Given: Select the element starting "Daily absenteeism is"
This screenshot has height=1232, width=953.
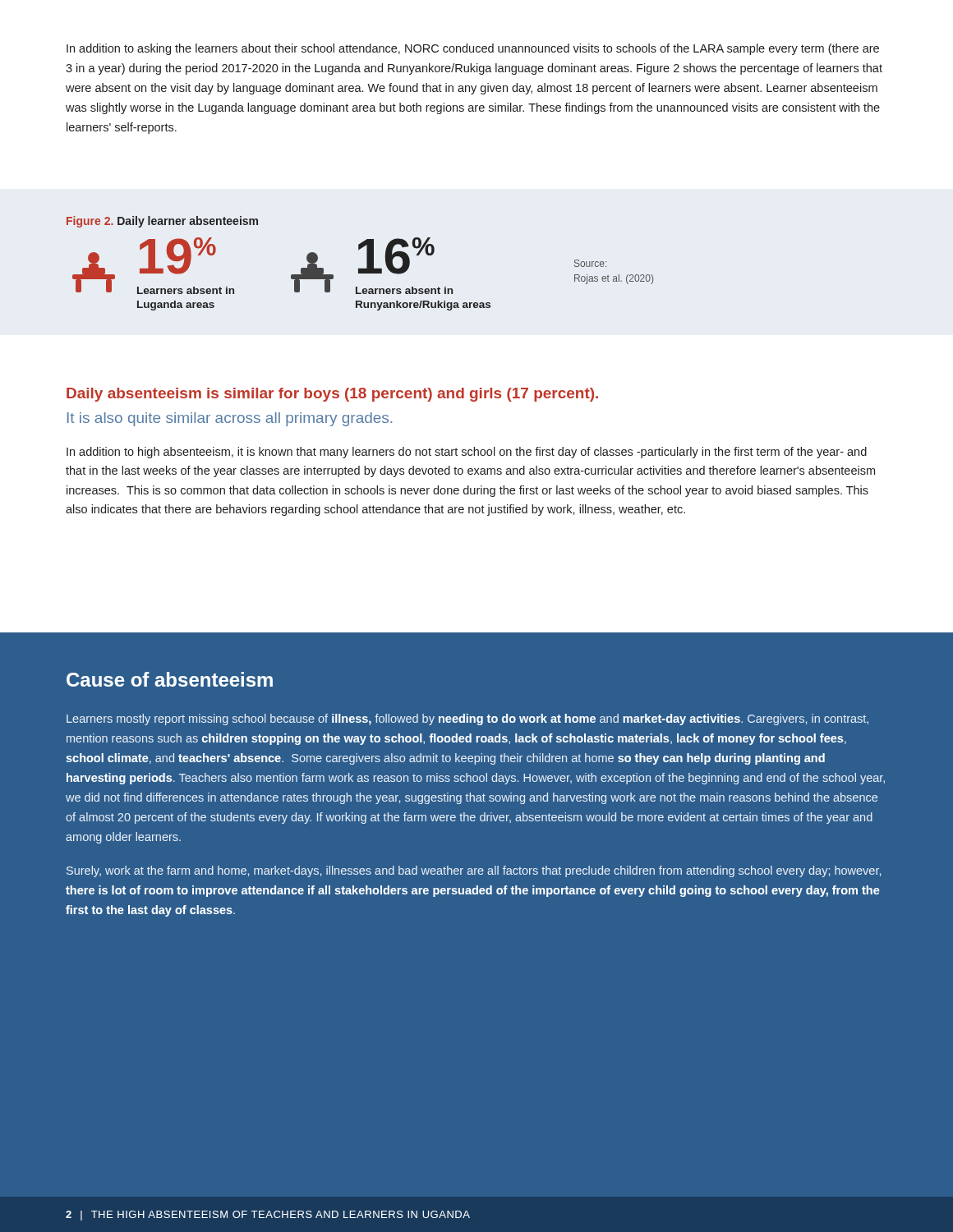Looking at the screenshot, I should coord(333,405).
